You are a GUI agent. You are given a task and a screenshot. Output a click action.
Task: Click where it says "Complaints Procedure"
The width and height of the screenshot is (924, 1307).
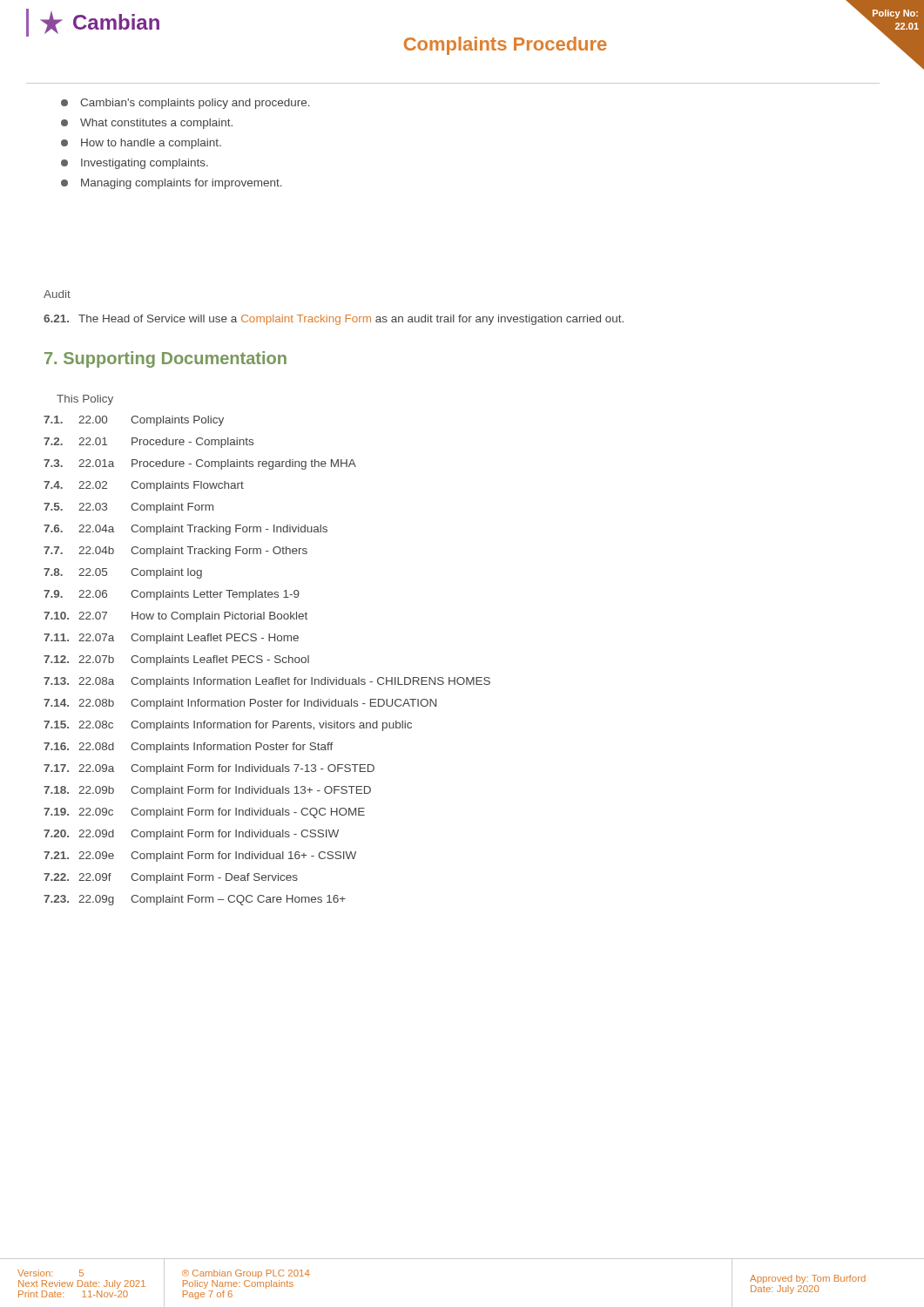tap(505, 44)
